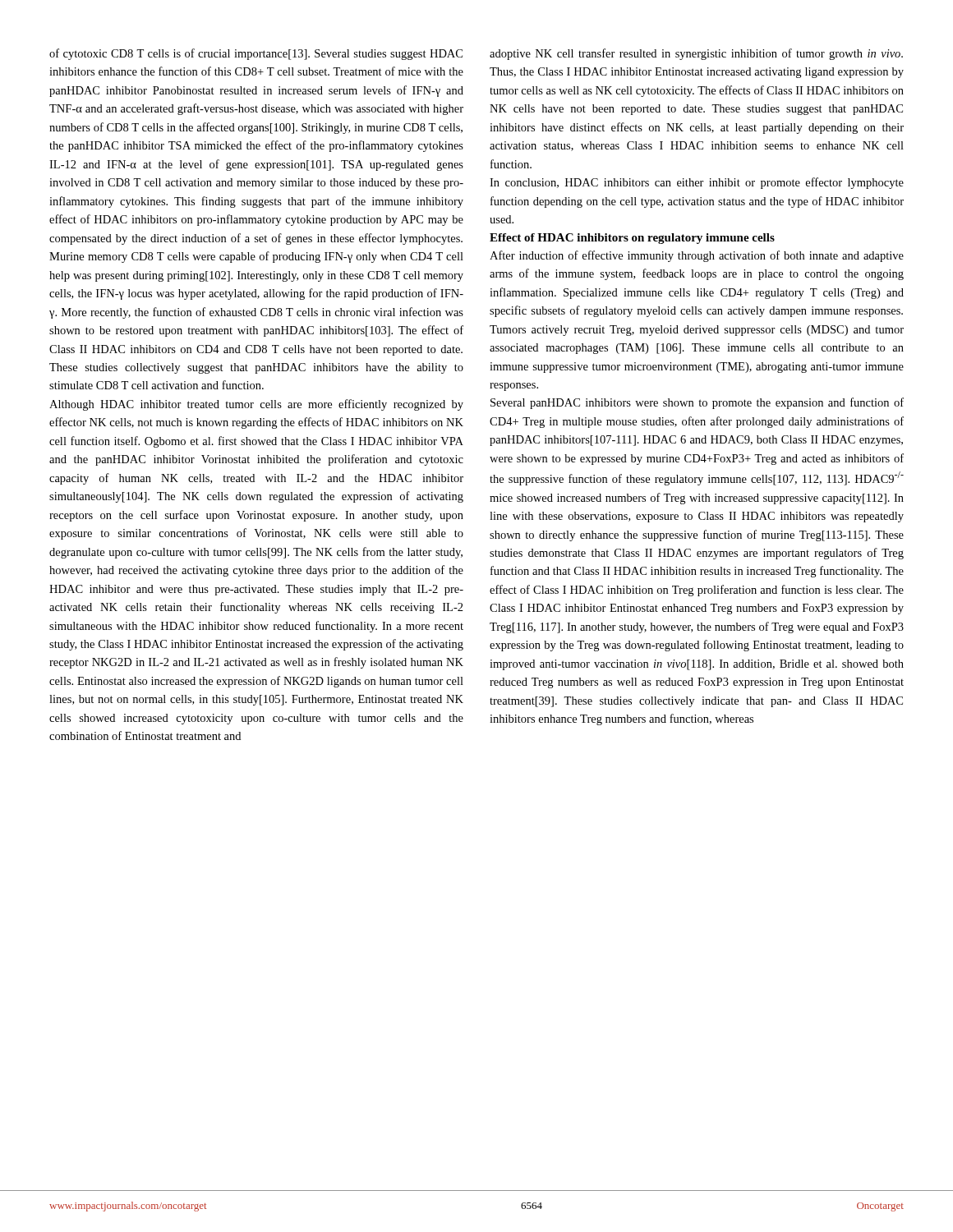Viewport: 953px width, 1232px height.
Task: Select the element starting "Effect of HDAC inhibitors on regulatory immune cells"
Action: click(697, 238)
